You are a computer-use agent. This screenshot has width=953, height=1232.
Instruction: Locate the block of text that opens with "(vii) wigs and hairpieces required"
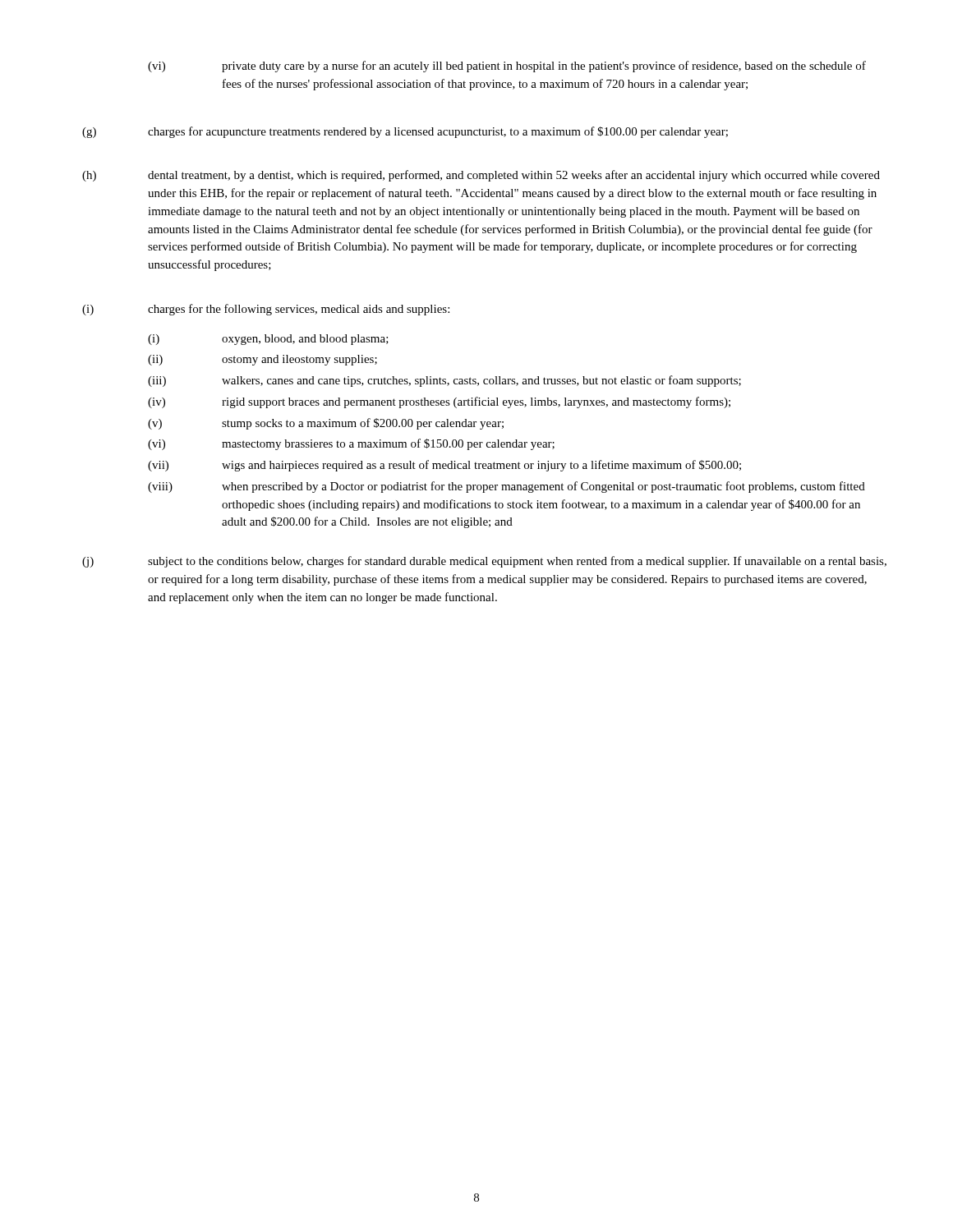445,466
